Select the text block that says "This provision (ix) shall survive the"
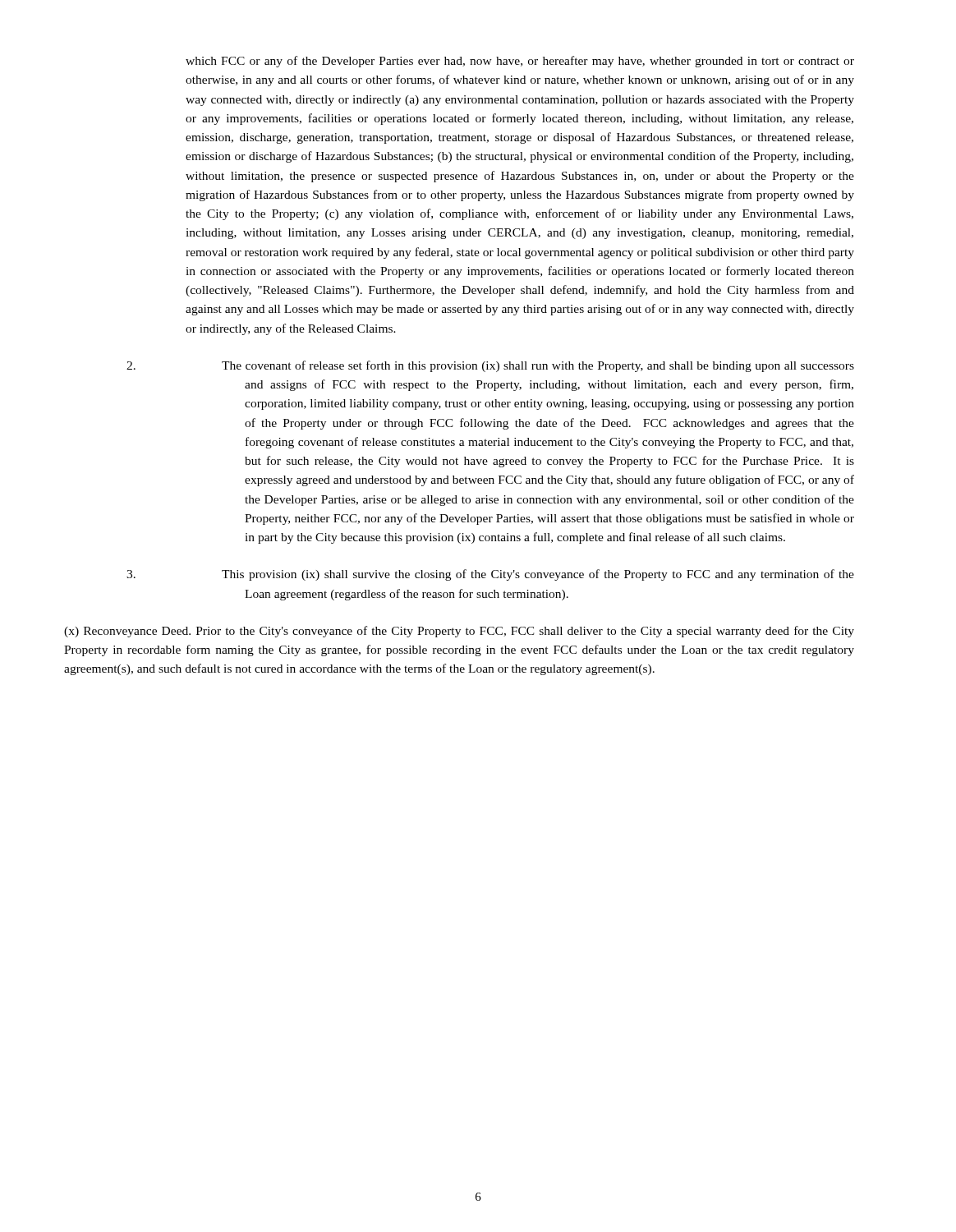The height and width of the screenshot is (1232, 956). click(x=520, y=582)
